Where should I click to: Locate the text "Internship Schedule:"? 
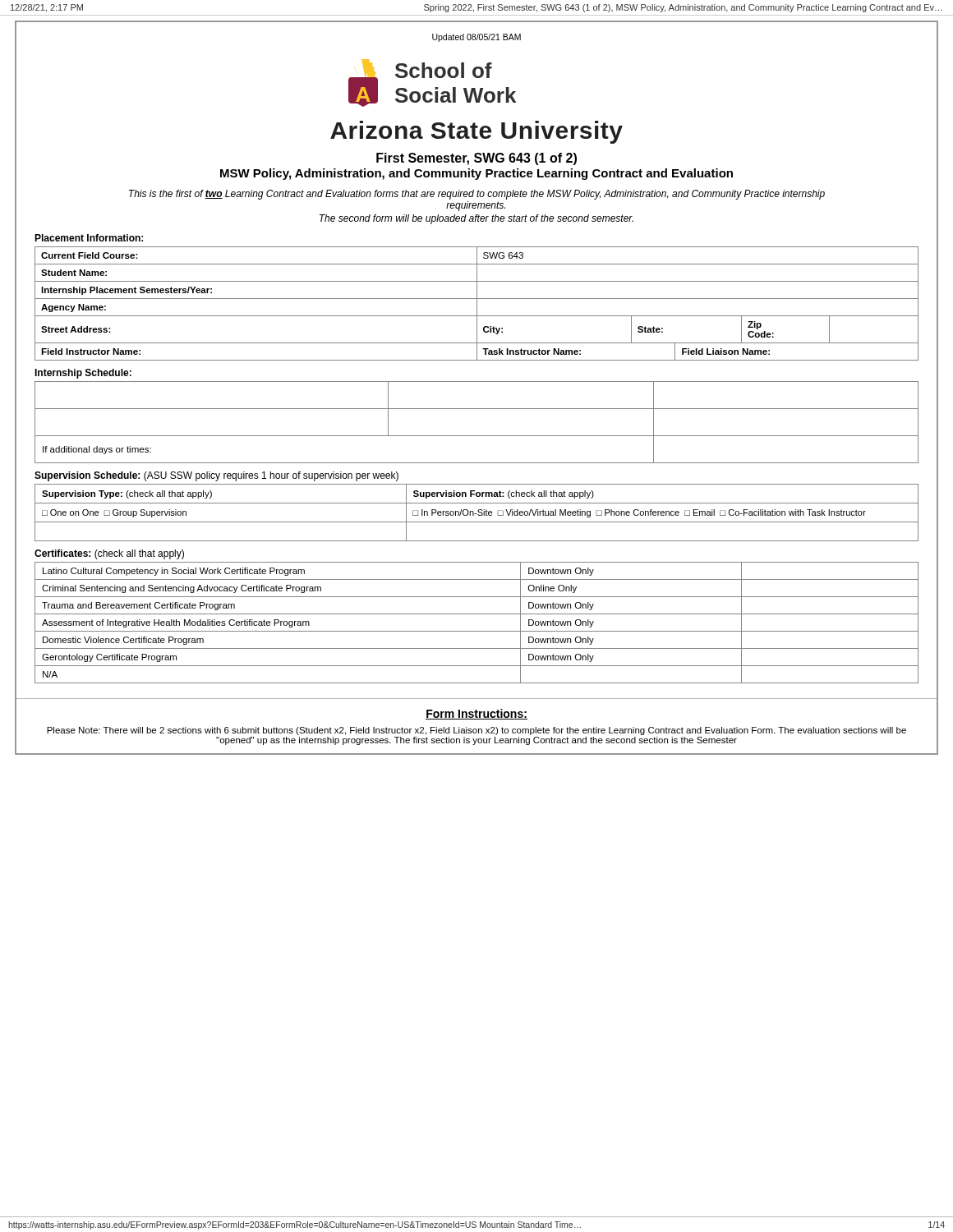pyautogui.click(x=83, y=373)
